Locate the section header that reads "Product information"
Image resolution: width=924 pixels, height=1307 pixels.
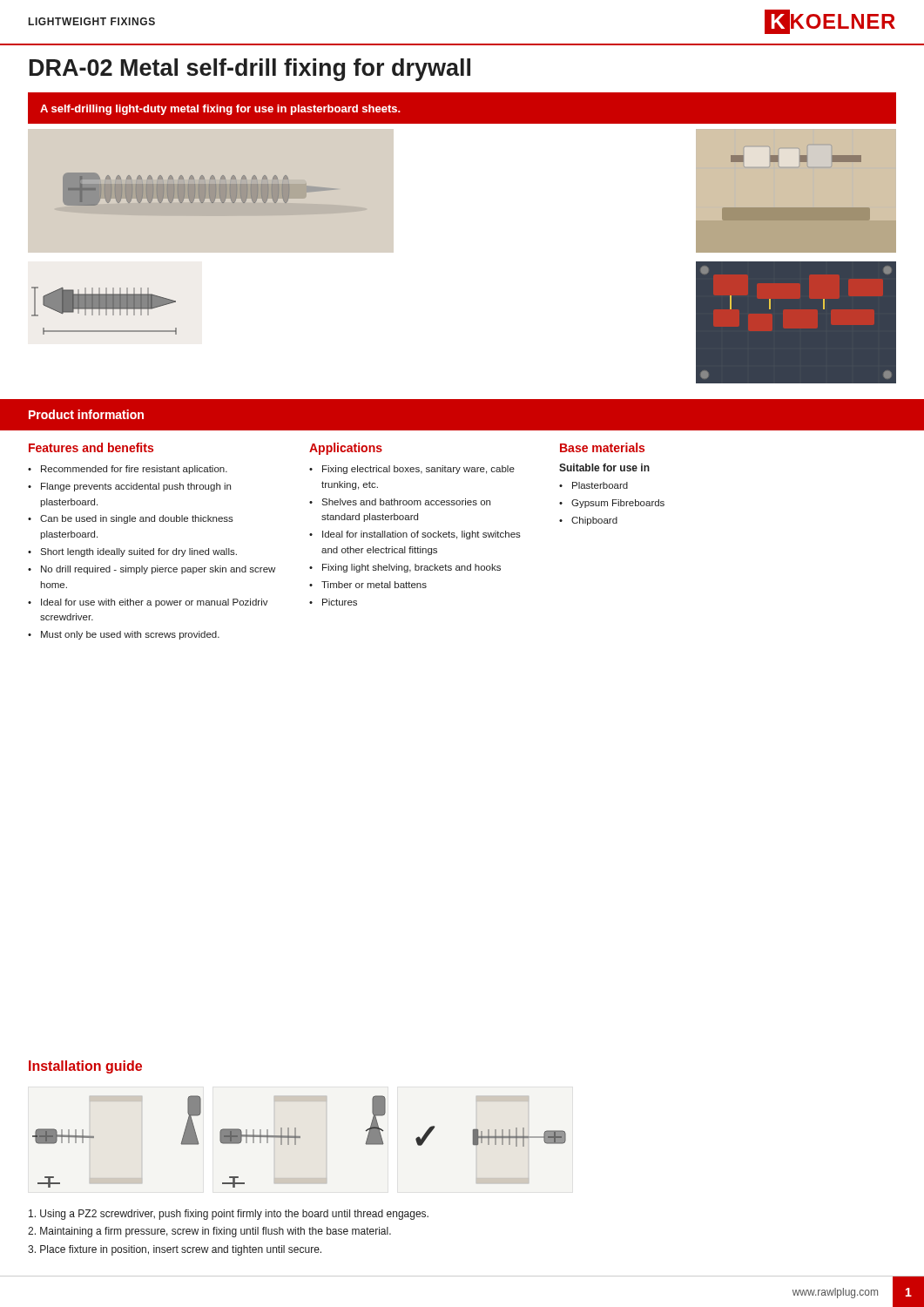tap(72, 415)
